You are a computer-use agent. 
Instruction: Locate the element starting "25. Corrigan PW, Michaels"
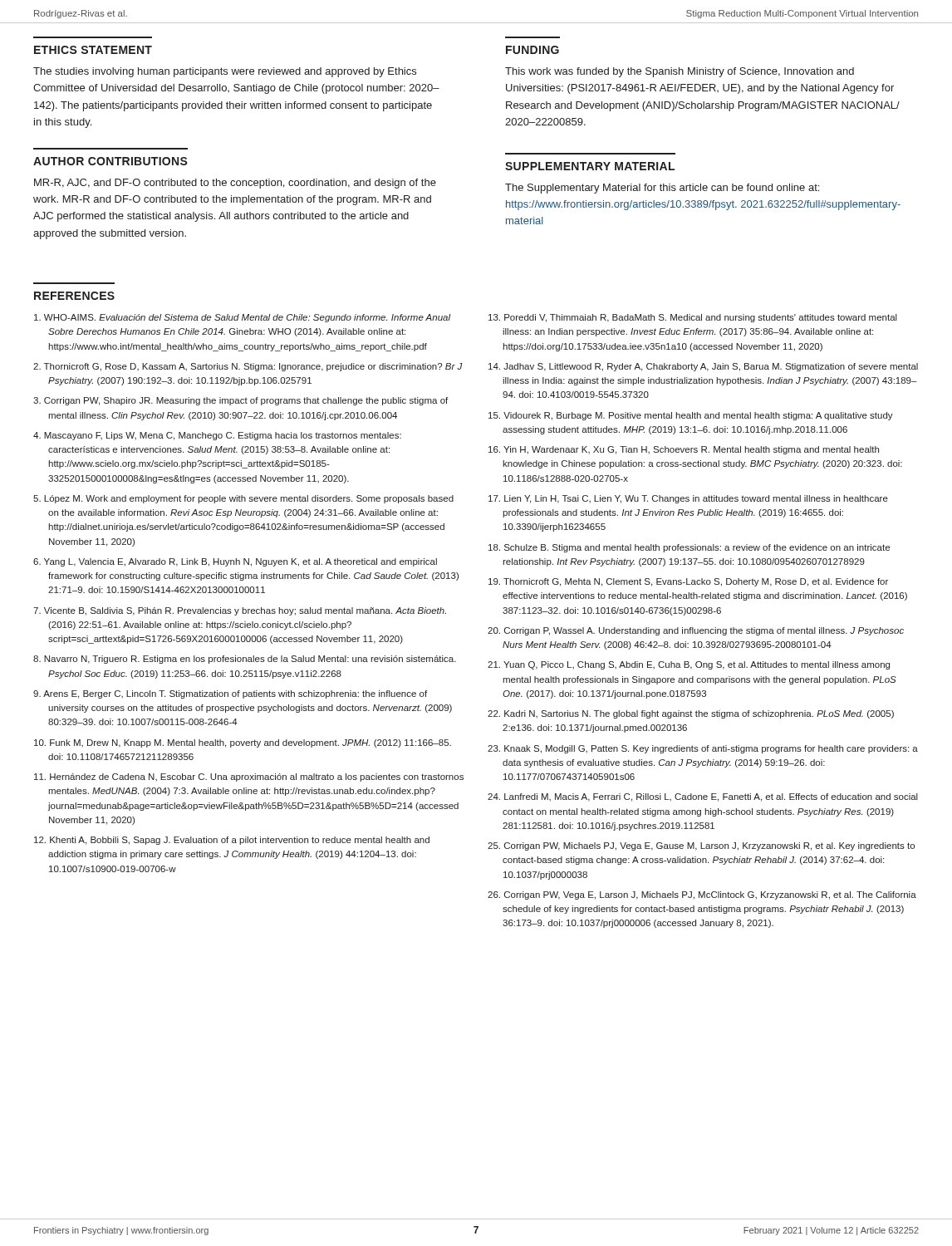pos(701,860)
